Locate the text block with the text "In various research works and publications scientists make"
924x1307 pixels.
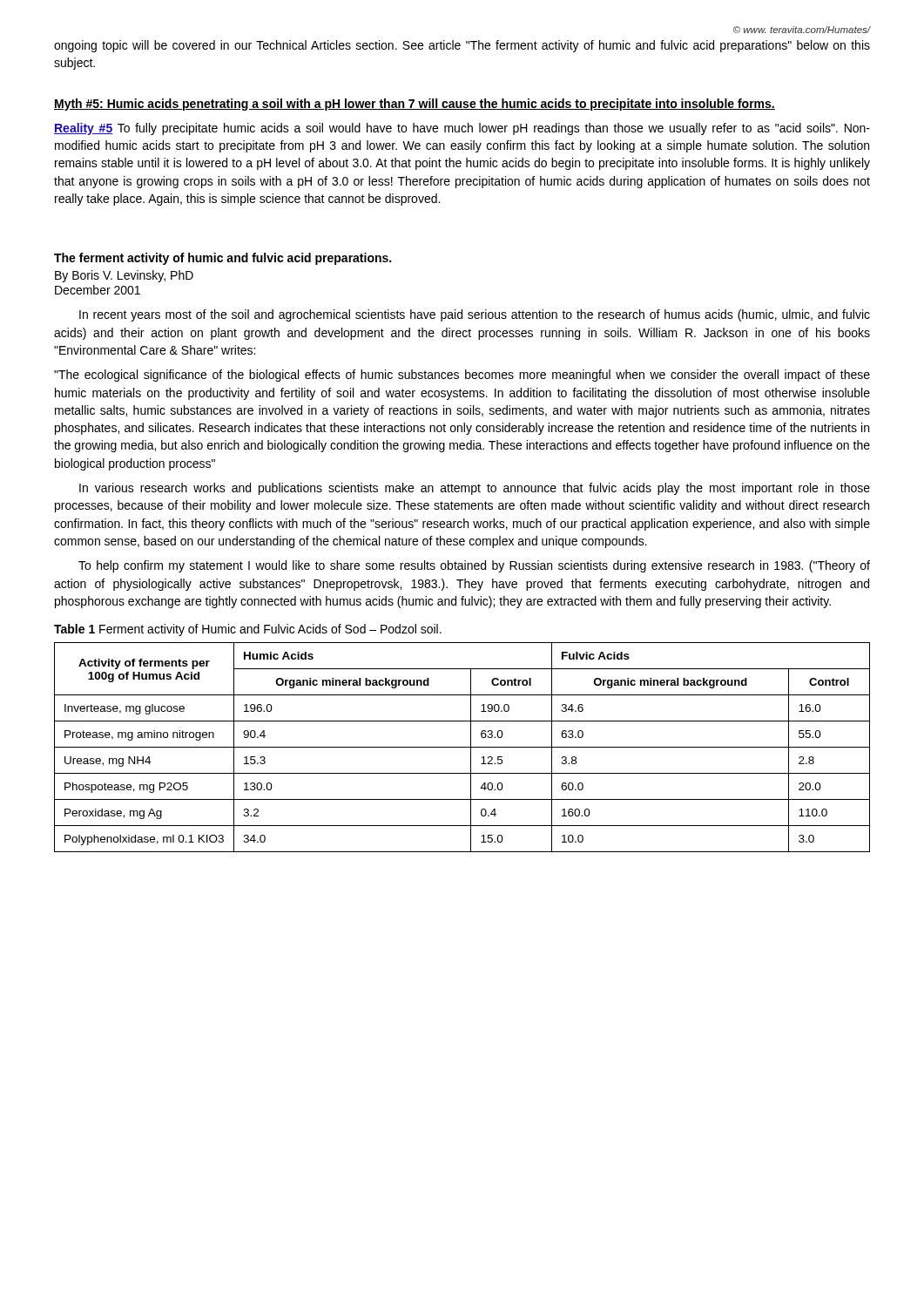[462, 515]
